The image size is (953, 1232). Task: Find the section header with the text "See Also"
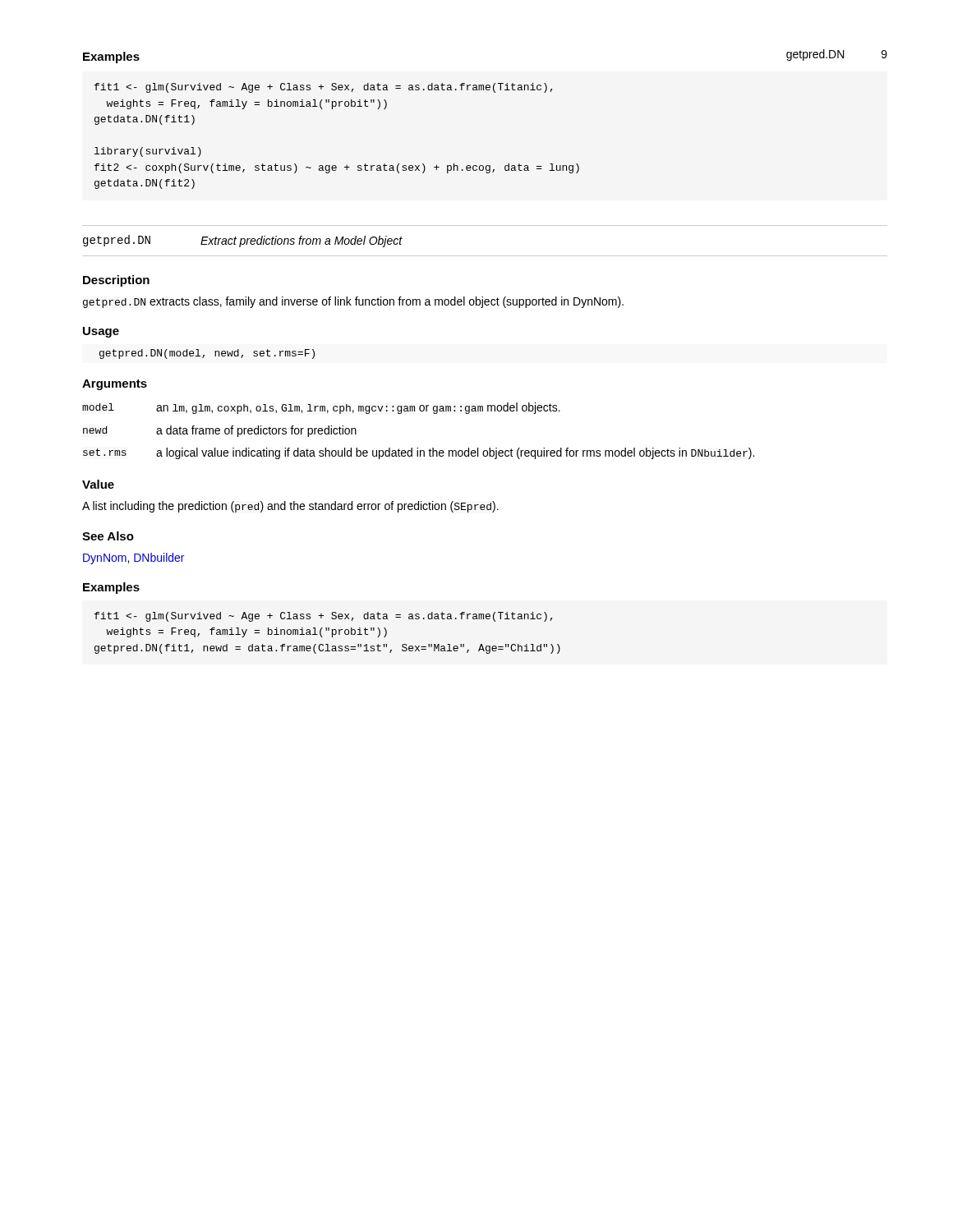point(108,535)
